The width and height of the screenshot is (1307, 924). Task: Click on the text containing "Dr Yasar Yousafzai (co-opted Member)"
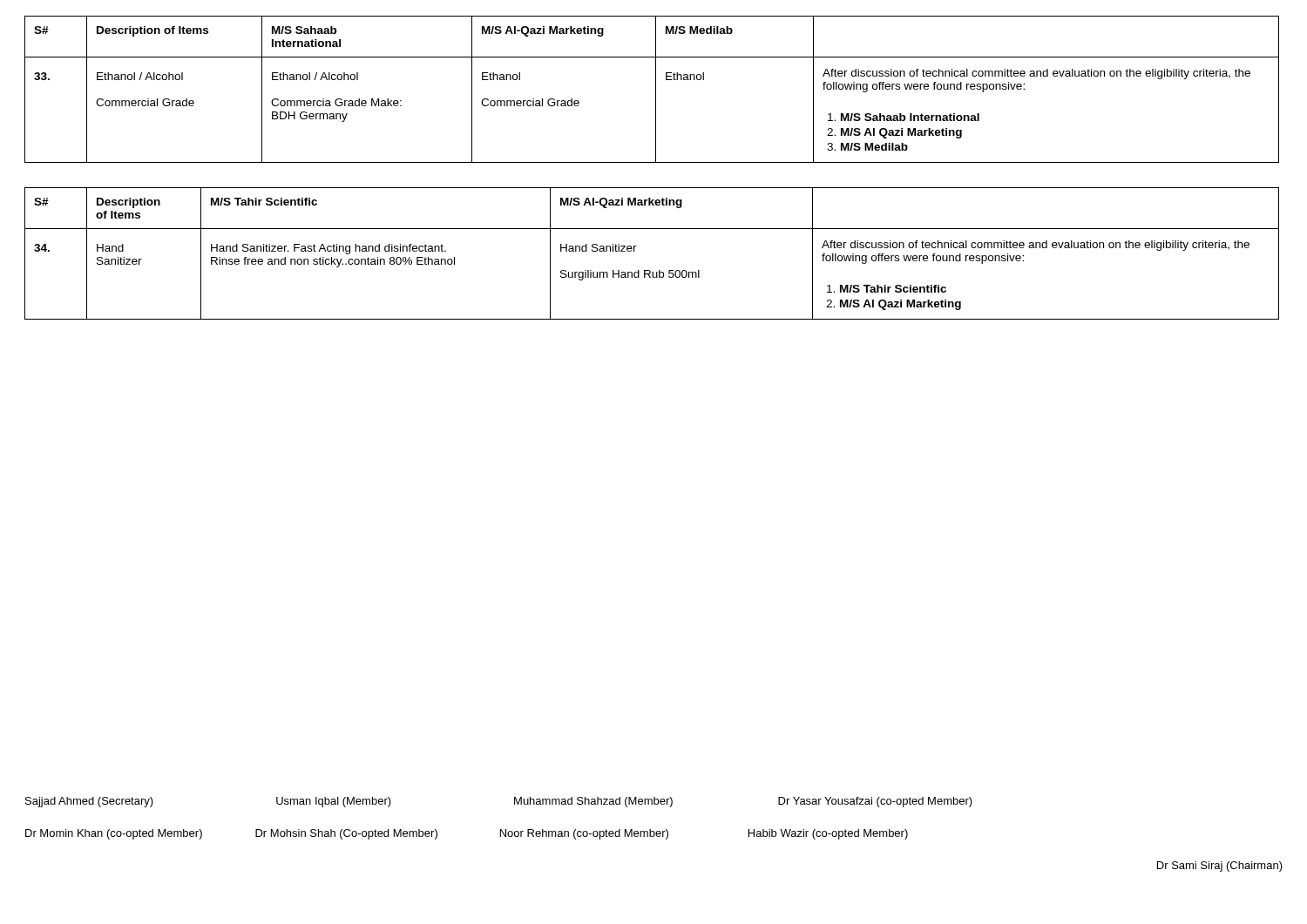click(875, 801)
